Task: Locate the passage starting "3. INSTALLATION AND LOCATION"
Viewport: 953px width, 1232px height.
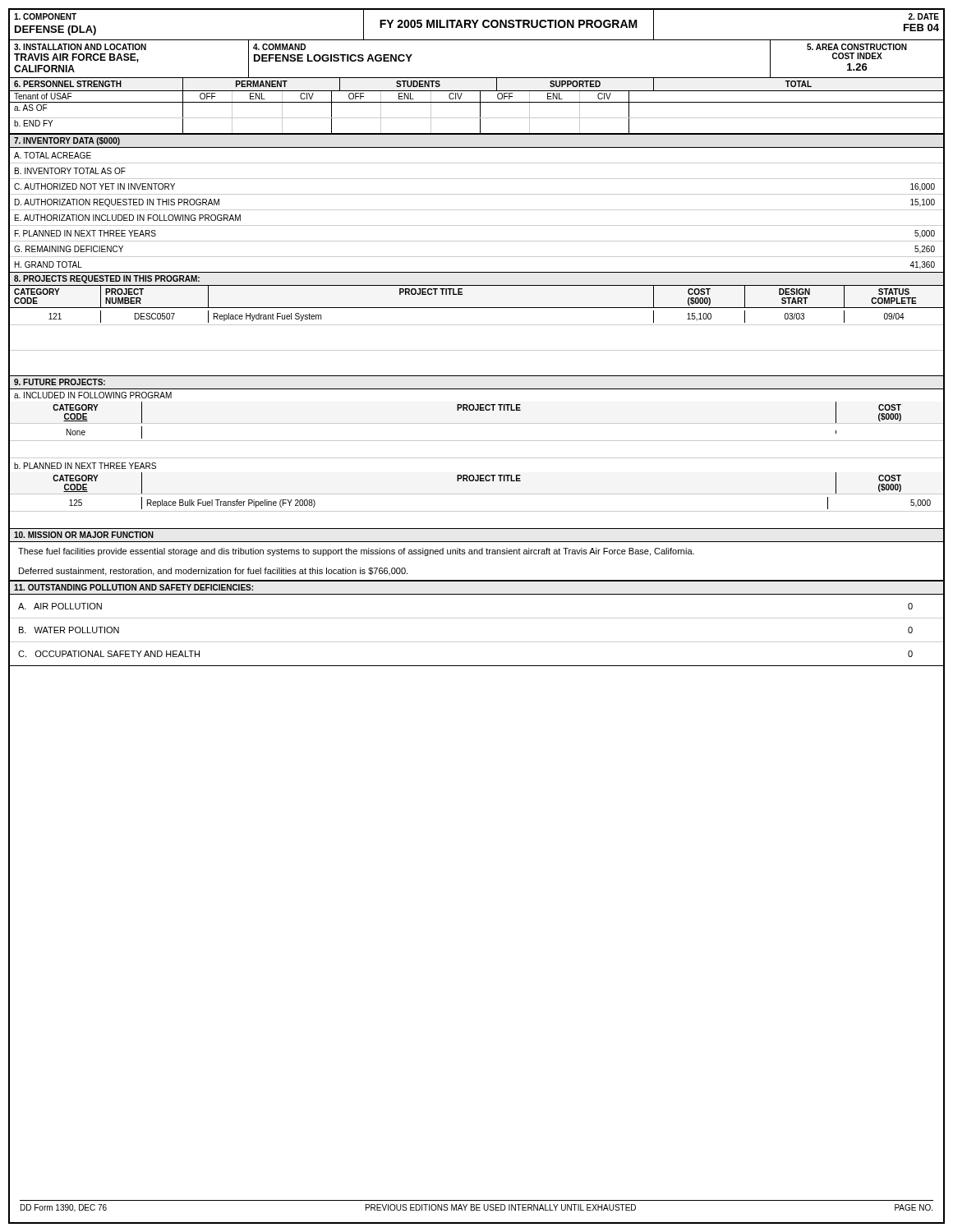Action: point(80,47)
